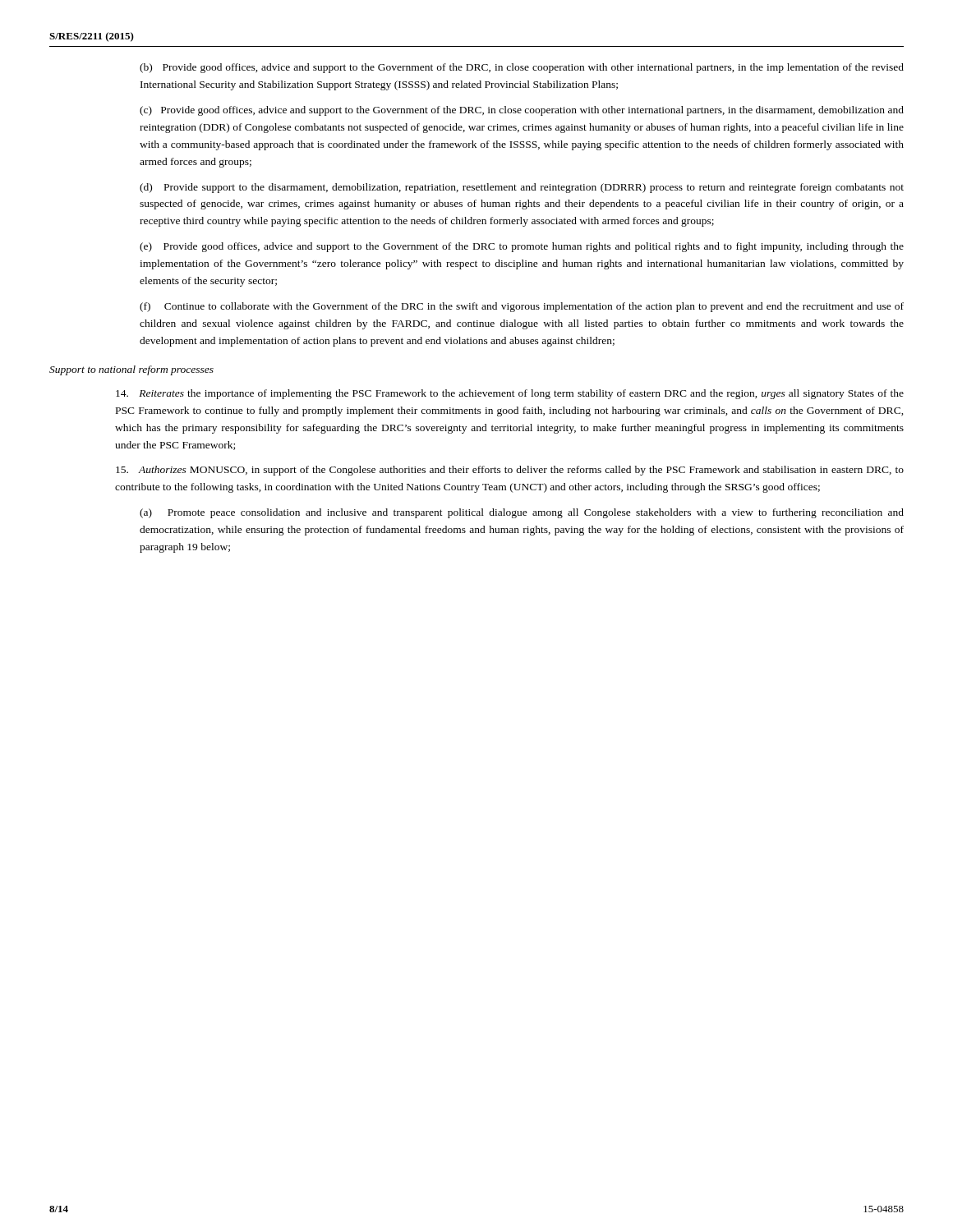Find the block on this page that starts "(d) Provide support to"
This screenshot has height=1232, width=953.
(x=522, y=204)
